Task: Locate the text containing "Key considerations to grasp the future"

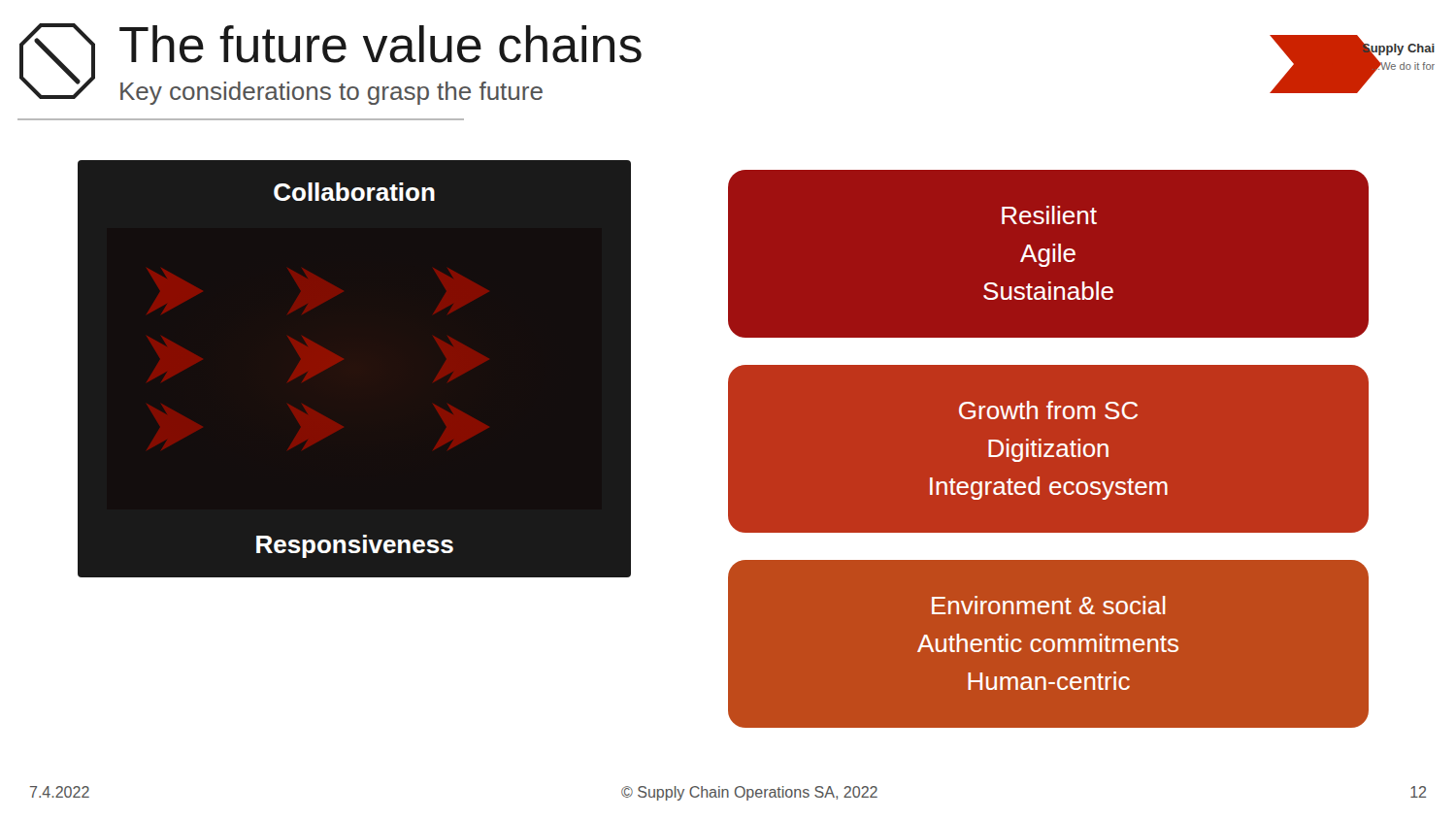Action: (331, 91)
